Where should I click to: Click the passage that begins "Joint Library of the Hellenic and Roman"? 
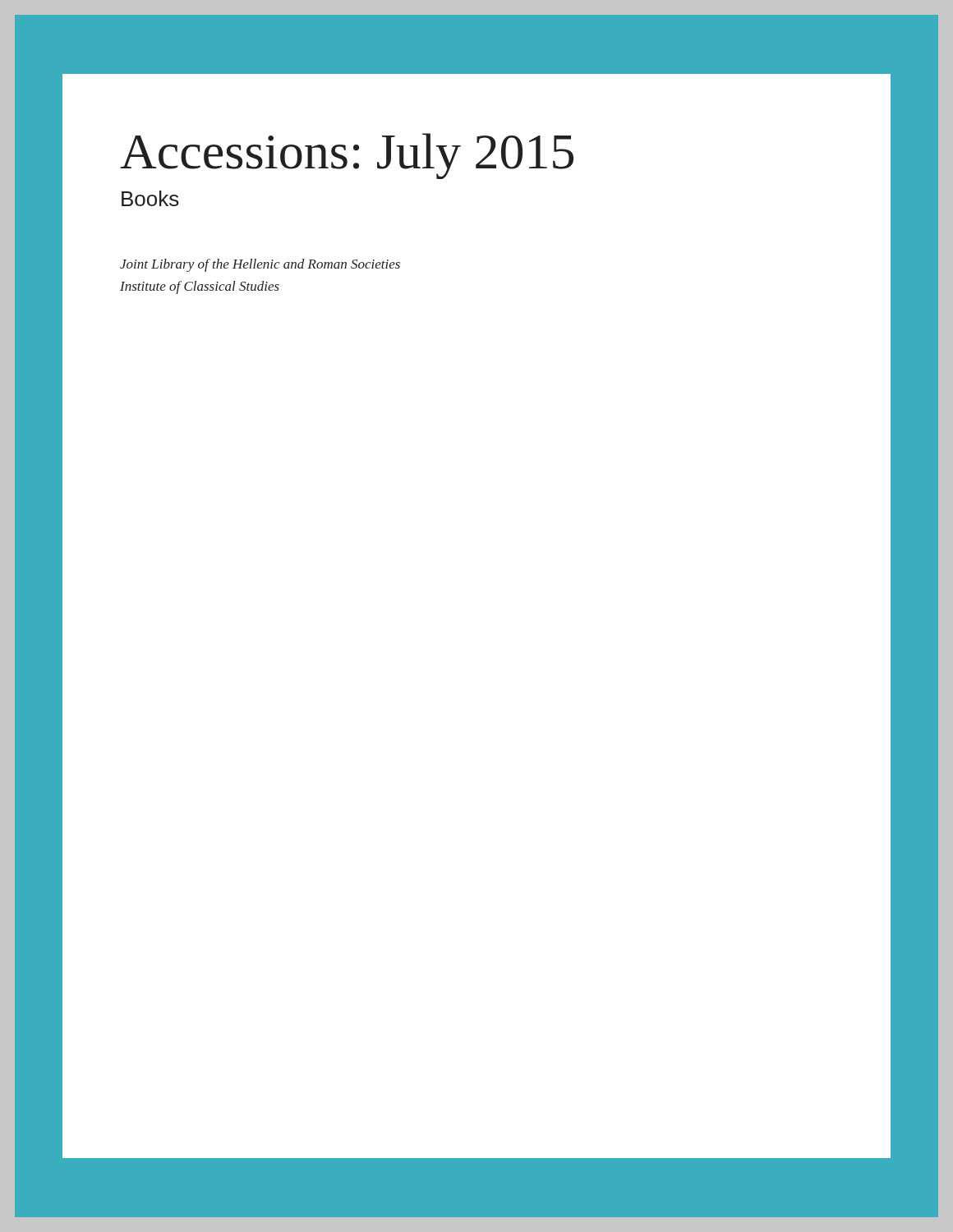[x=260, y=265]
